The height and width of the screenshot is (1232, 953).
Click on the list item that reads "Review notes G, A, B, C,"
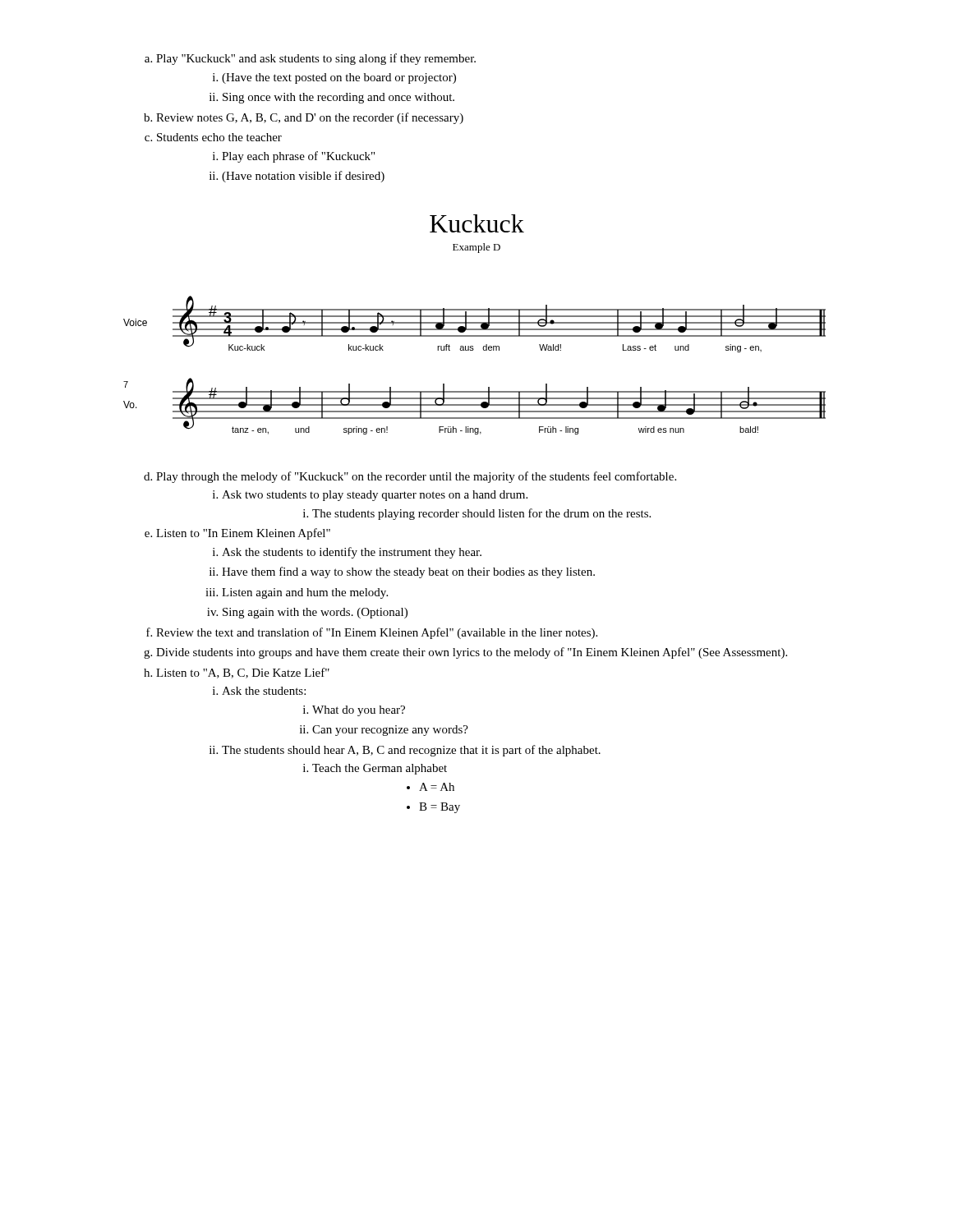(310, 118)
